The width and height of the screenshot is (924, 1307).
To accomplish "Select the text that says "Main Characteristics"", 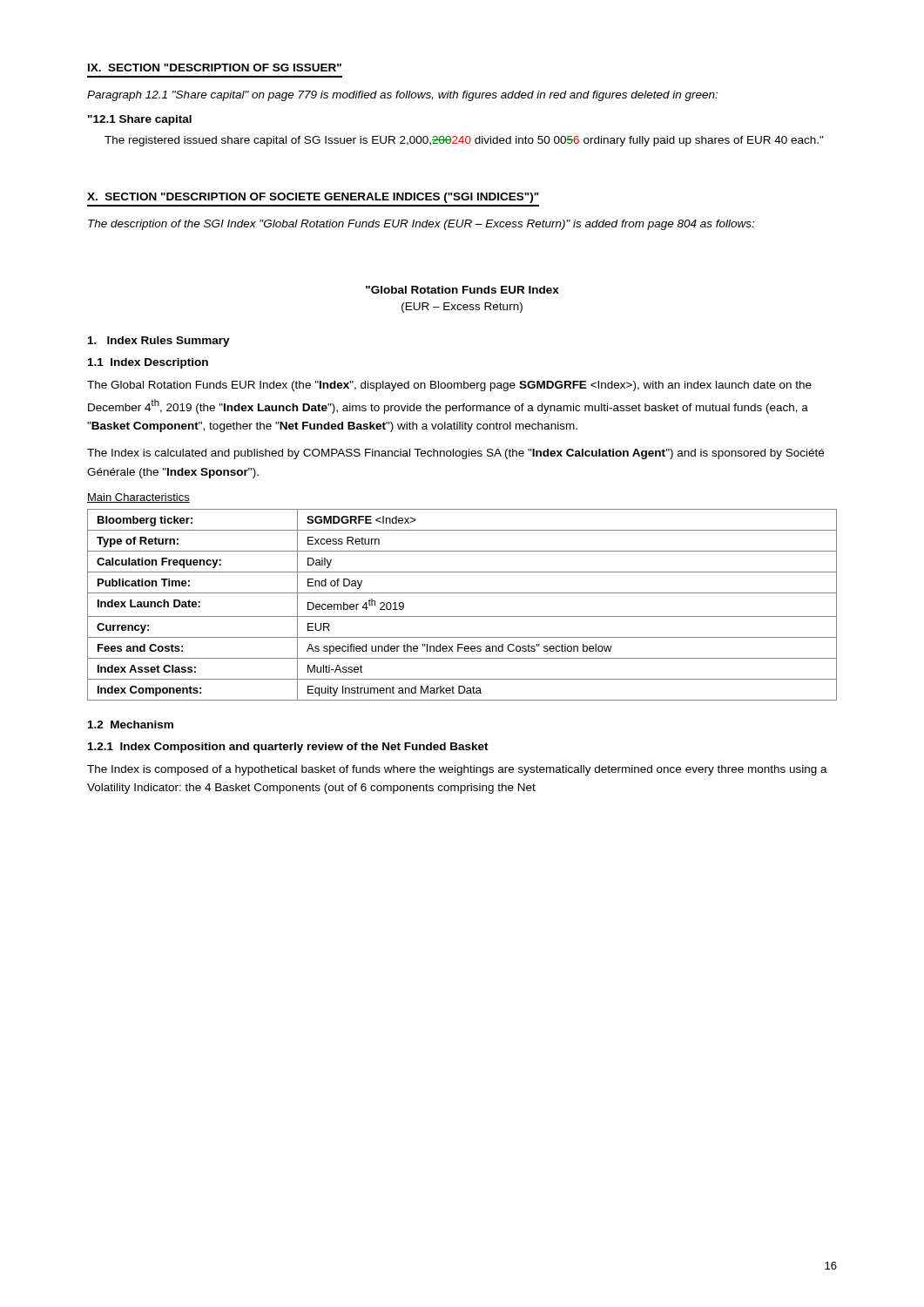I will 138,497.
